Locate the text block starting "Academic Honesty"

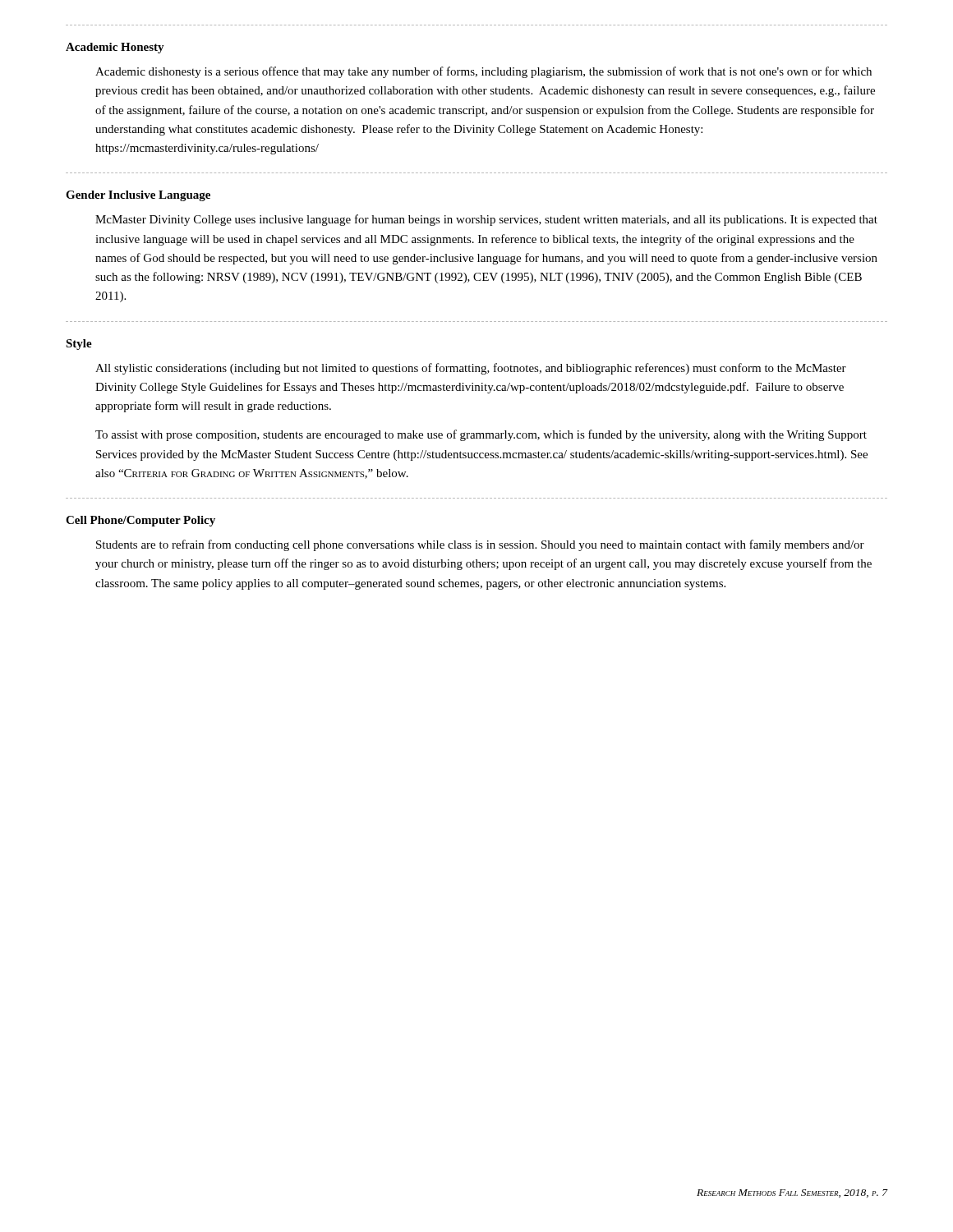[x=115, y=47]
